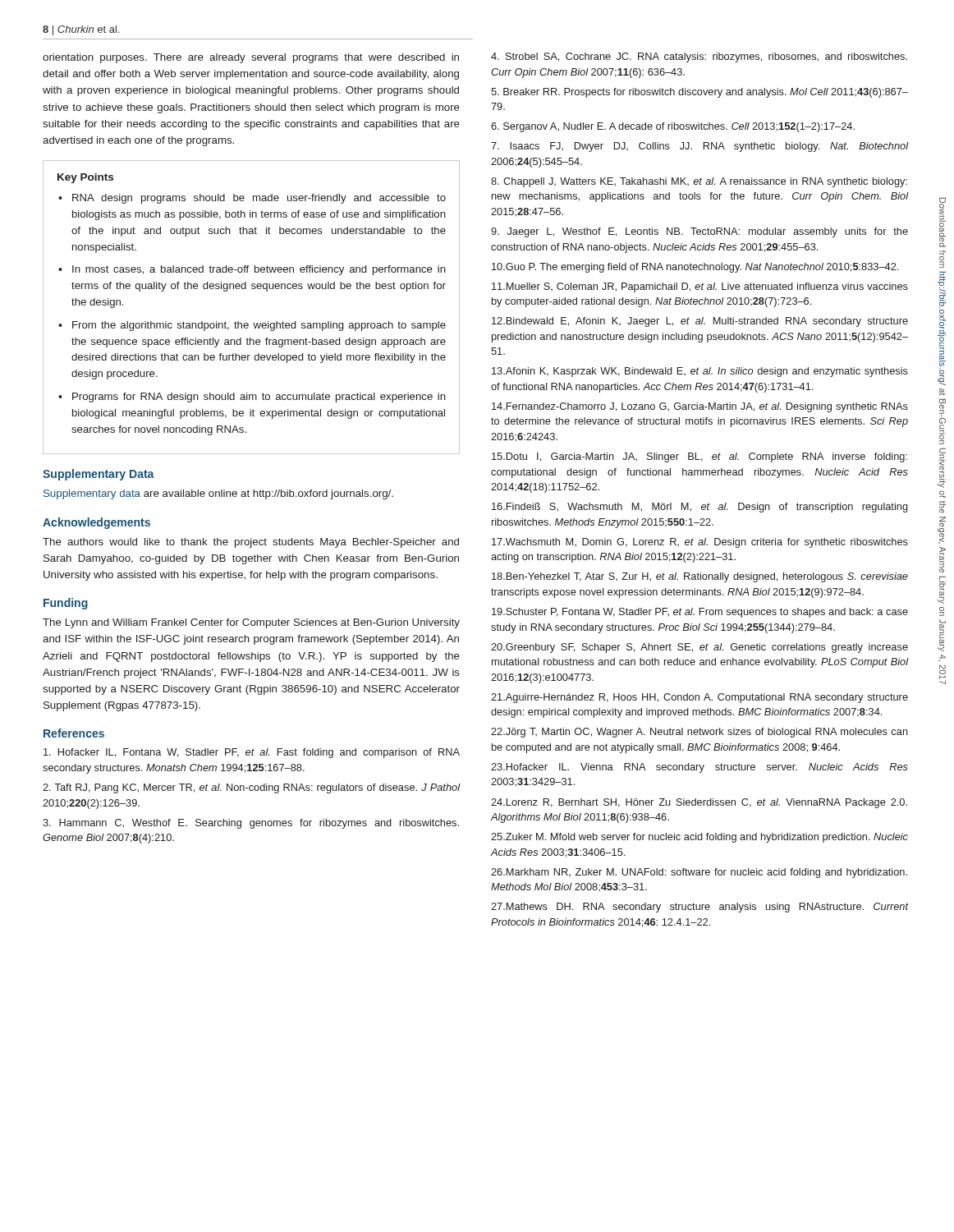The width and height of the screenshot is (954, 1232).
Task: Navigate to the element starting "Hofacker IL, Fontana W, Stadler PF, et al."
Action: click(x=251, y=760)
